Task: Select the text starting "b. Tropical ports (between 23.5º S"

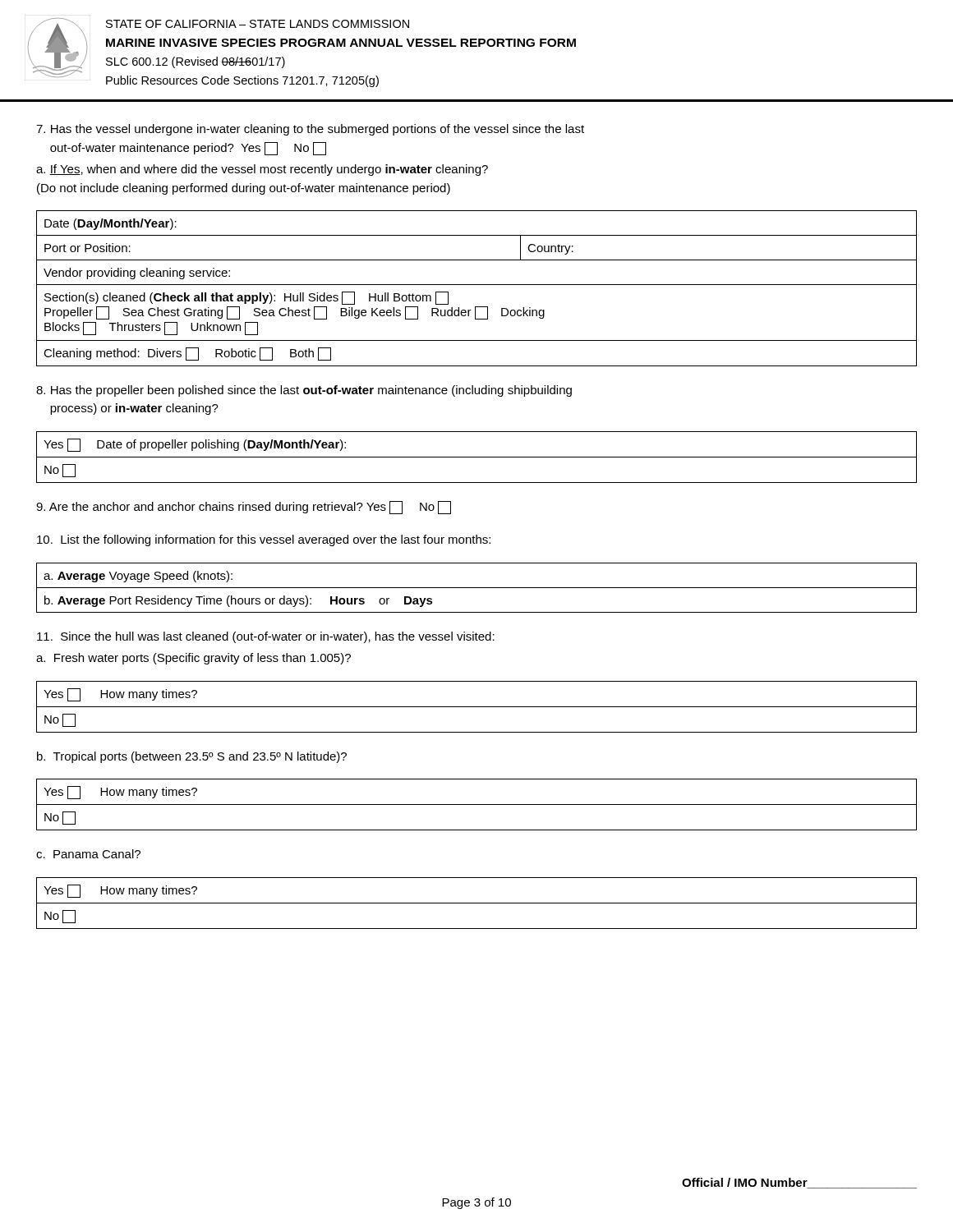Action: coord(192,757)
